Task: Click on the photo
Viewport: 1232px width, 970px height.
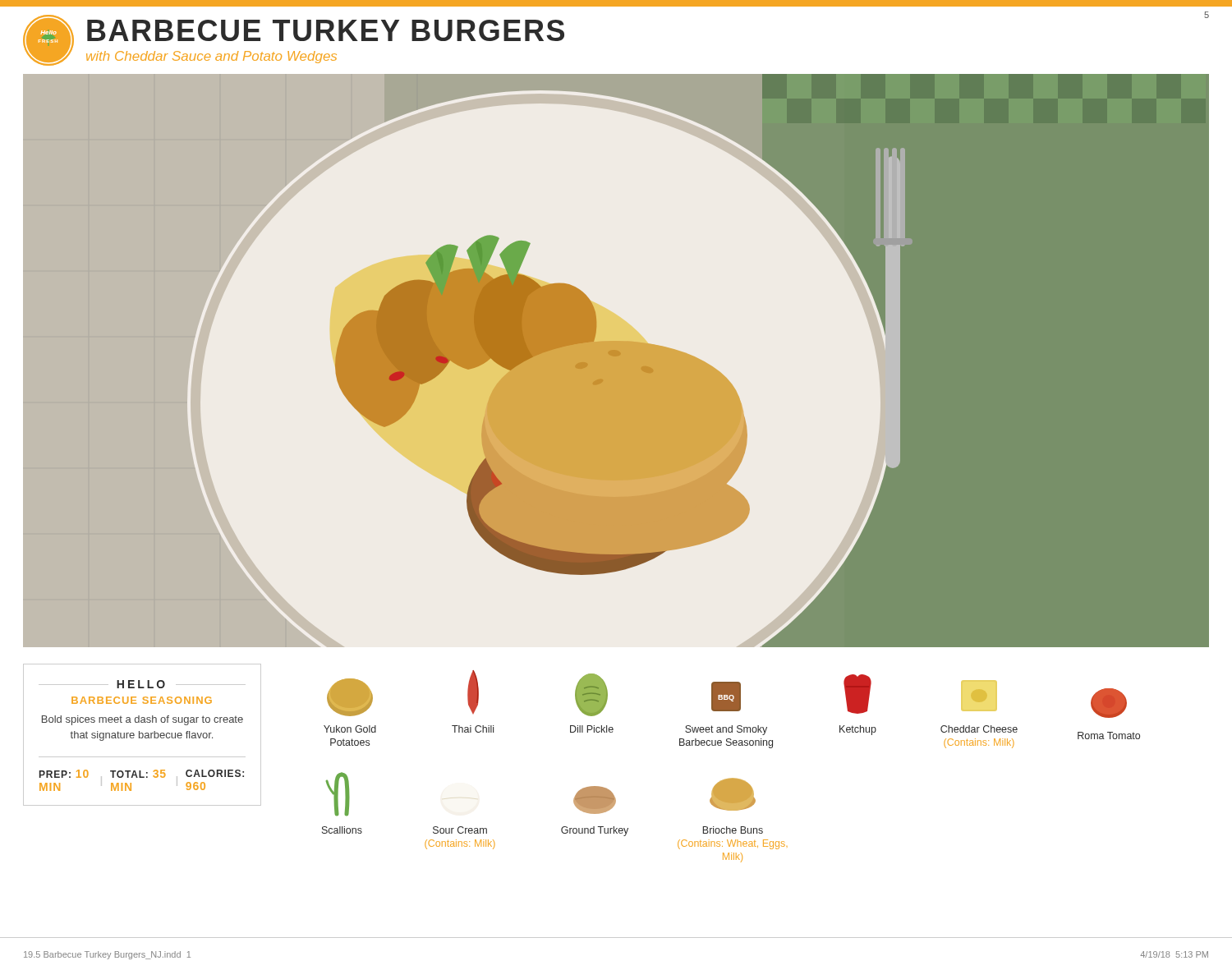Action: coord(616,361)
